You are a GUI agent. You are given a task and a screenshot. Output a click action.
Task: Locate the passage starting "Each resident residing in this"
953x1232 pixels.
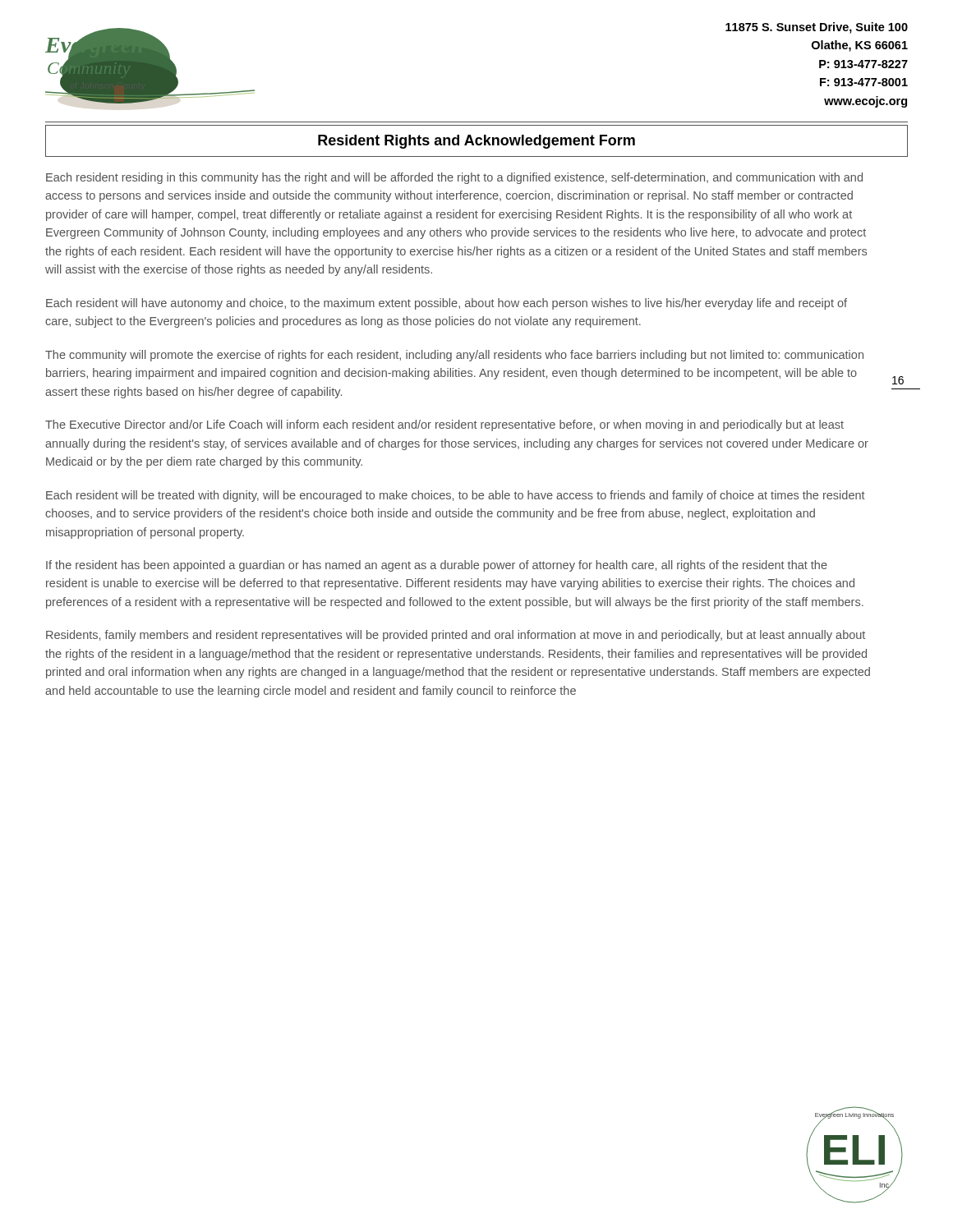[456, 224]
